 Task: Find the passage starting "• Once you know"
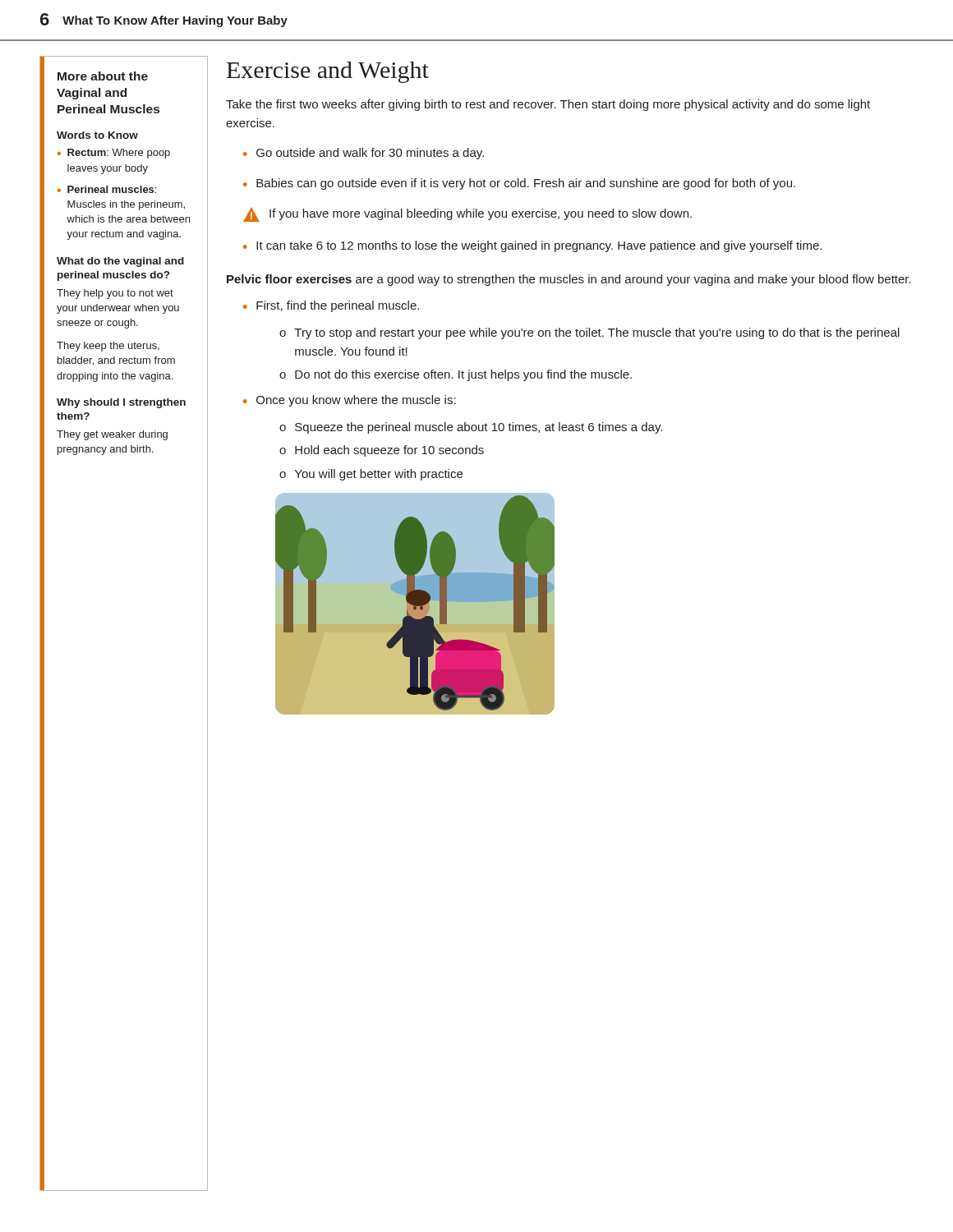click(x=349, y=402)
